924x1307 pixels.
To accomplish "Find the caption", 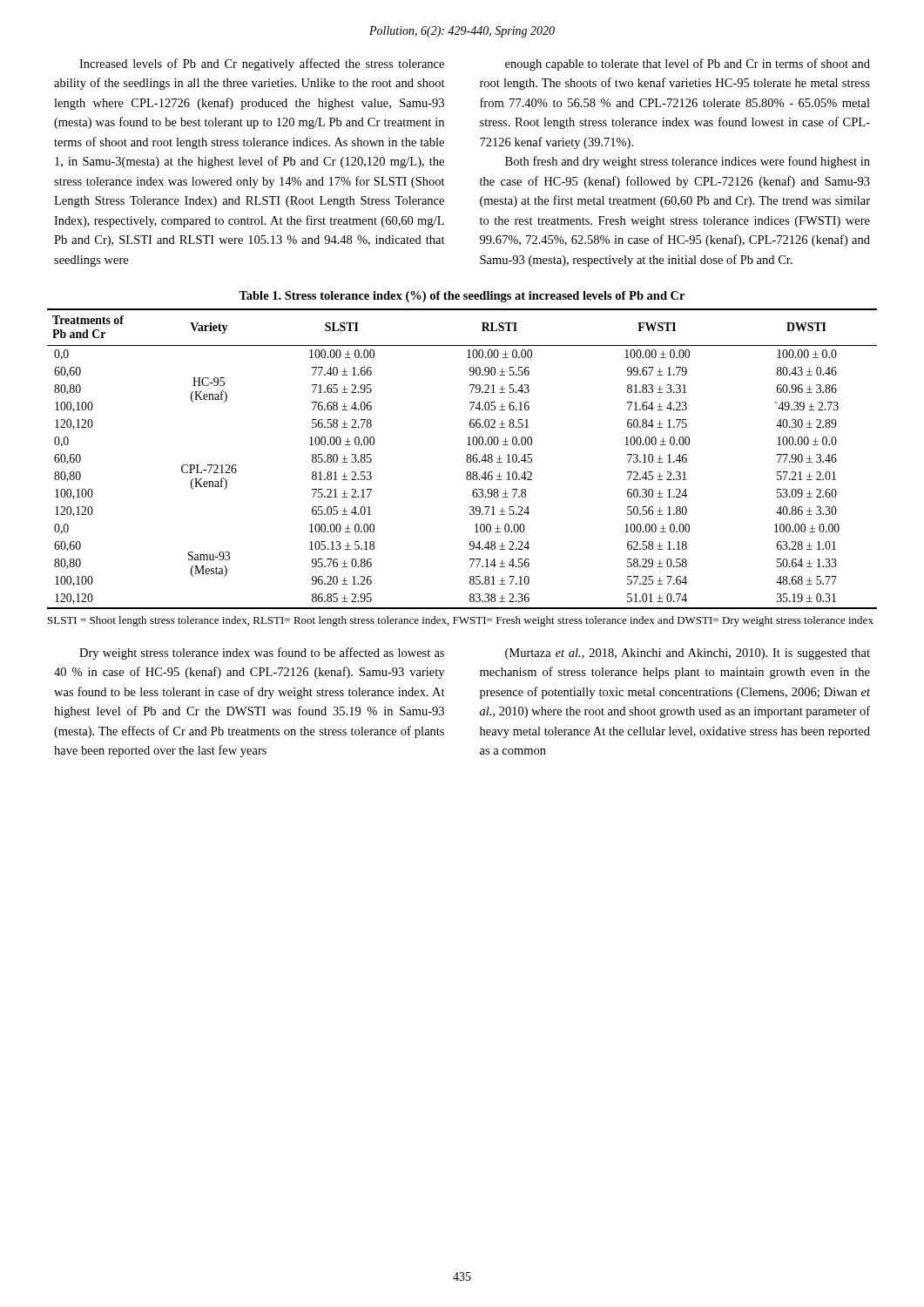I will click(462, 296).
